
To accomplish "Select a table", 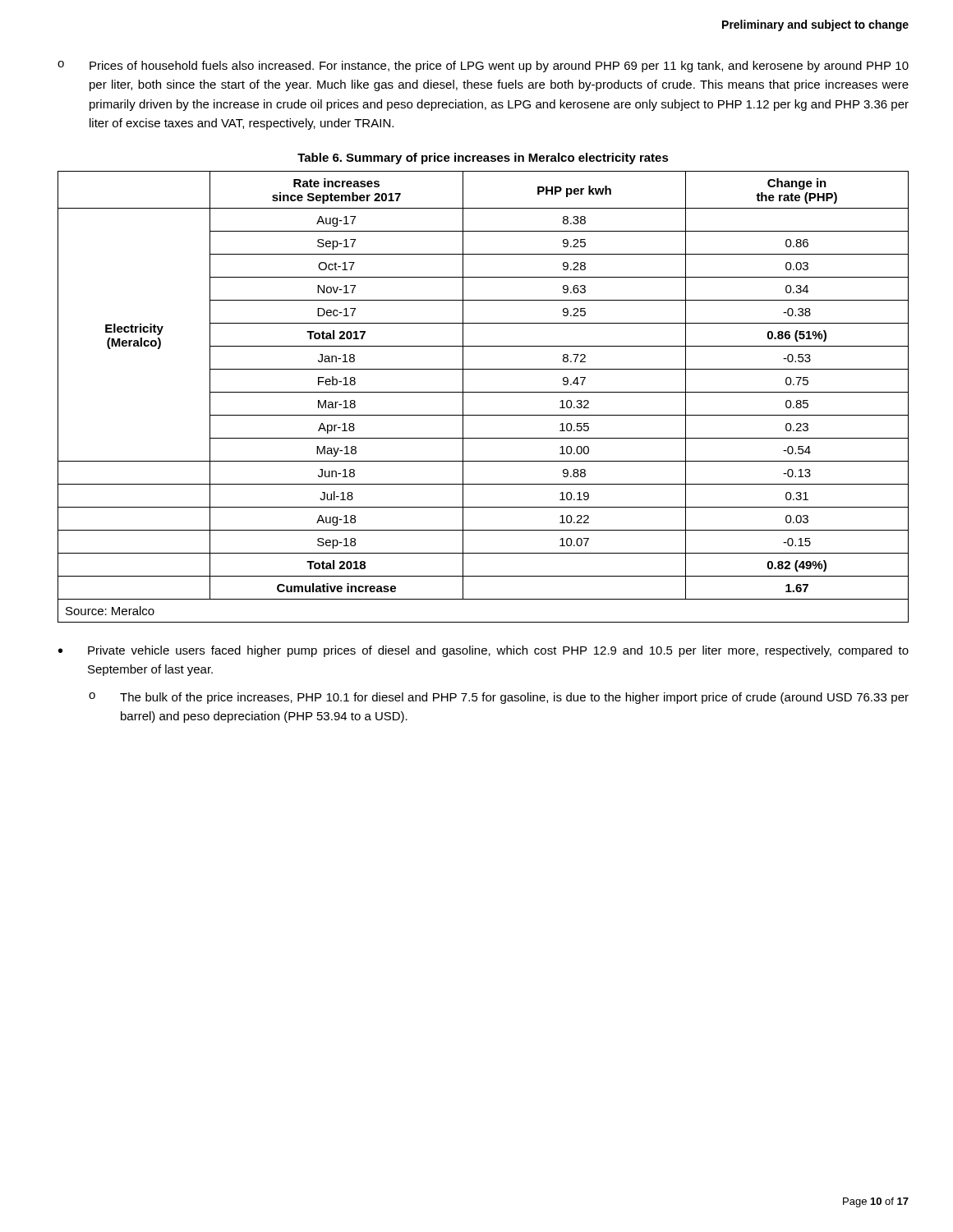I will tap(483, 397).
